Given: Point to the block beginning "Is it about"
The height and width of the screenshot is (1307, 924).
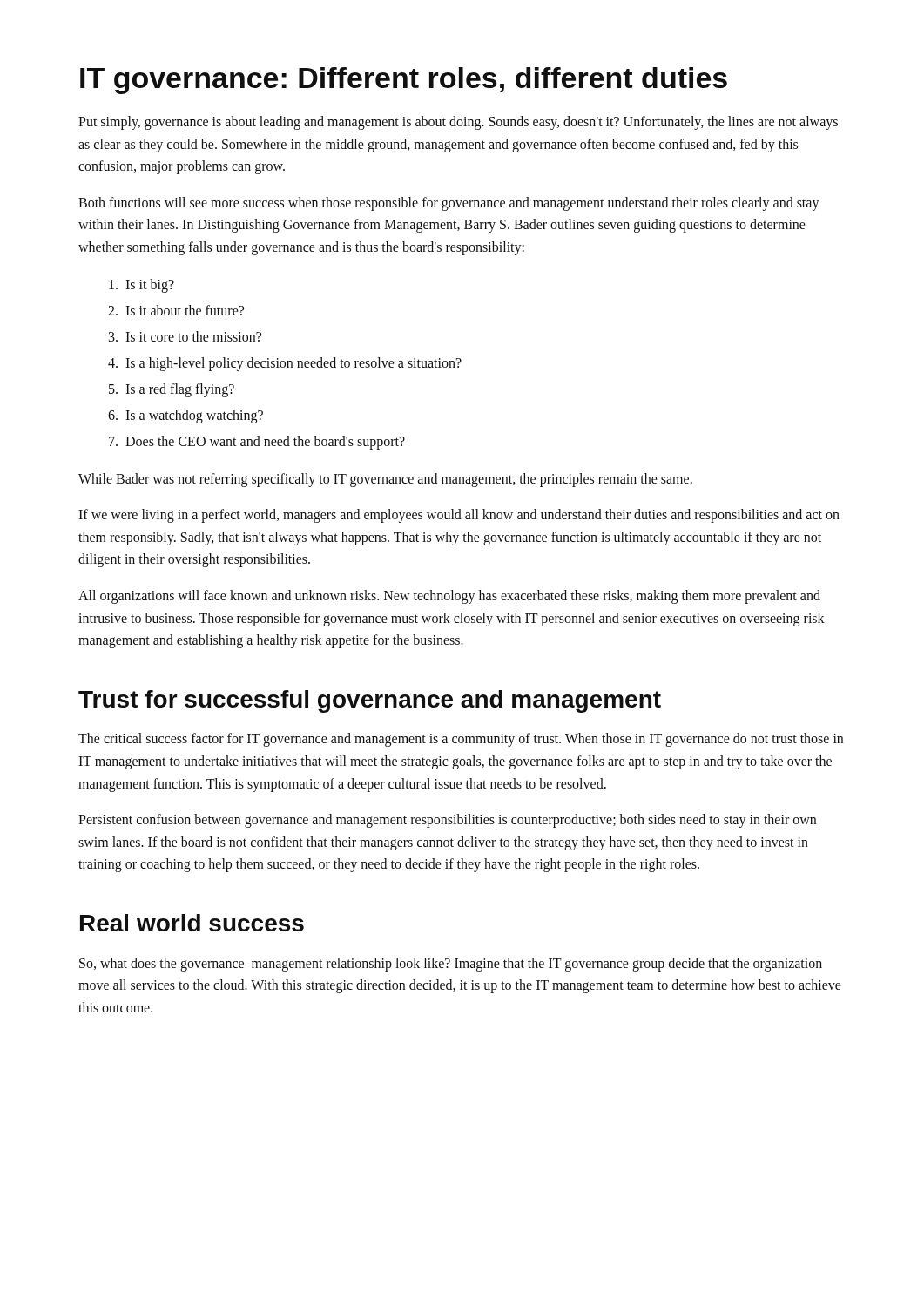Looking at the screenshot, I should 185,310.
